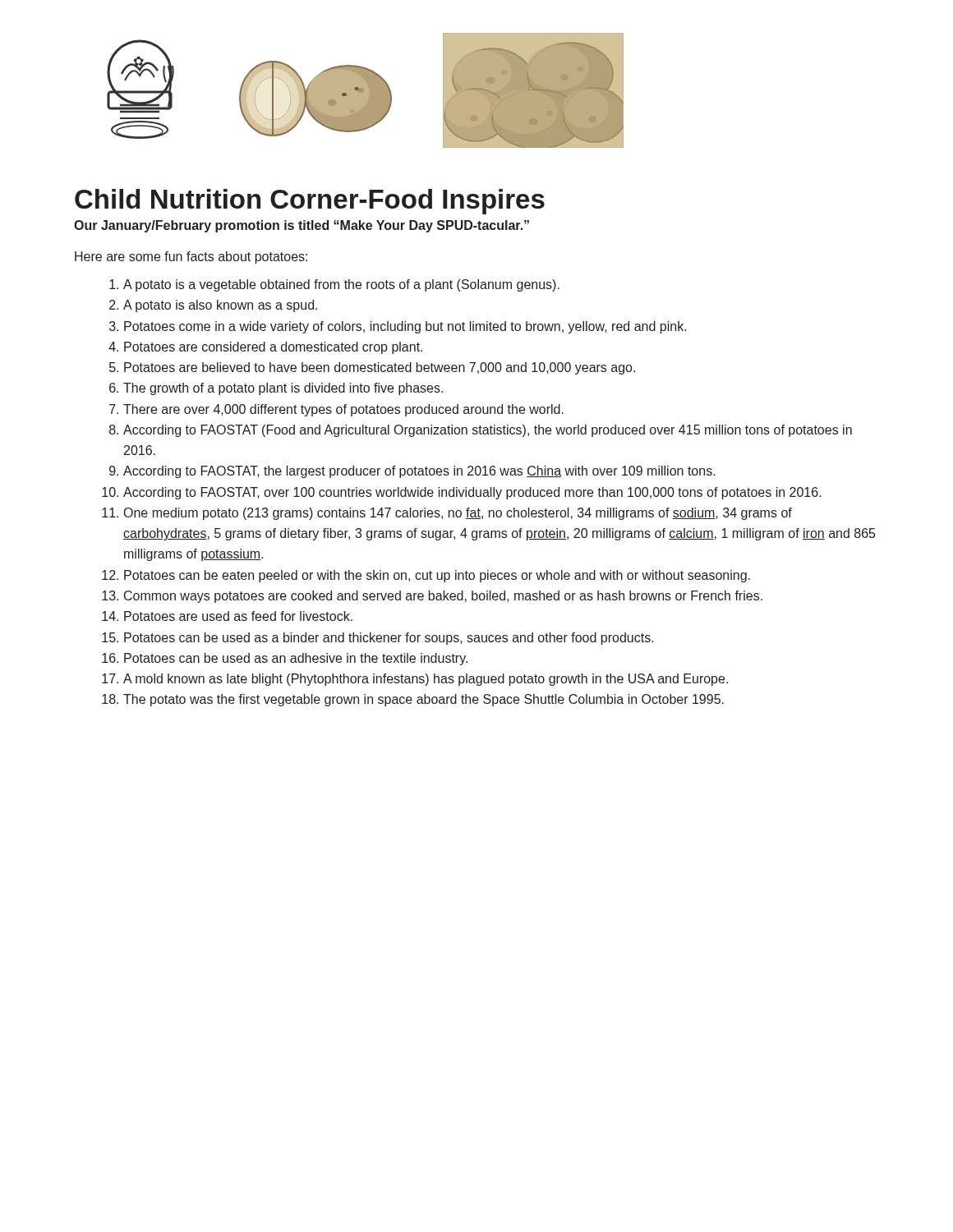Navigate to the text starting "Common ways potatoes are"
Image resolution: width=953 pixels, height=1232 pixels.
pos(443,596)
